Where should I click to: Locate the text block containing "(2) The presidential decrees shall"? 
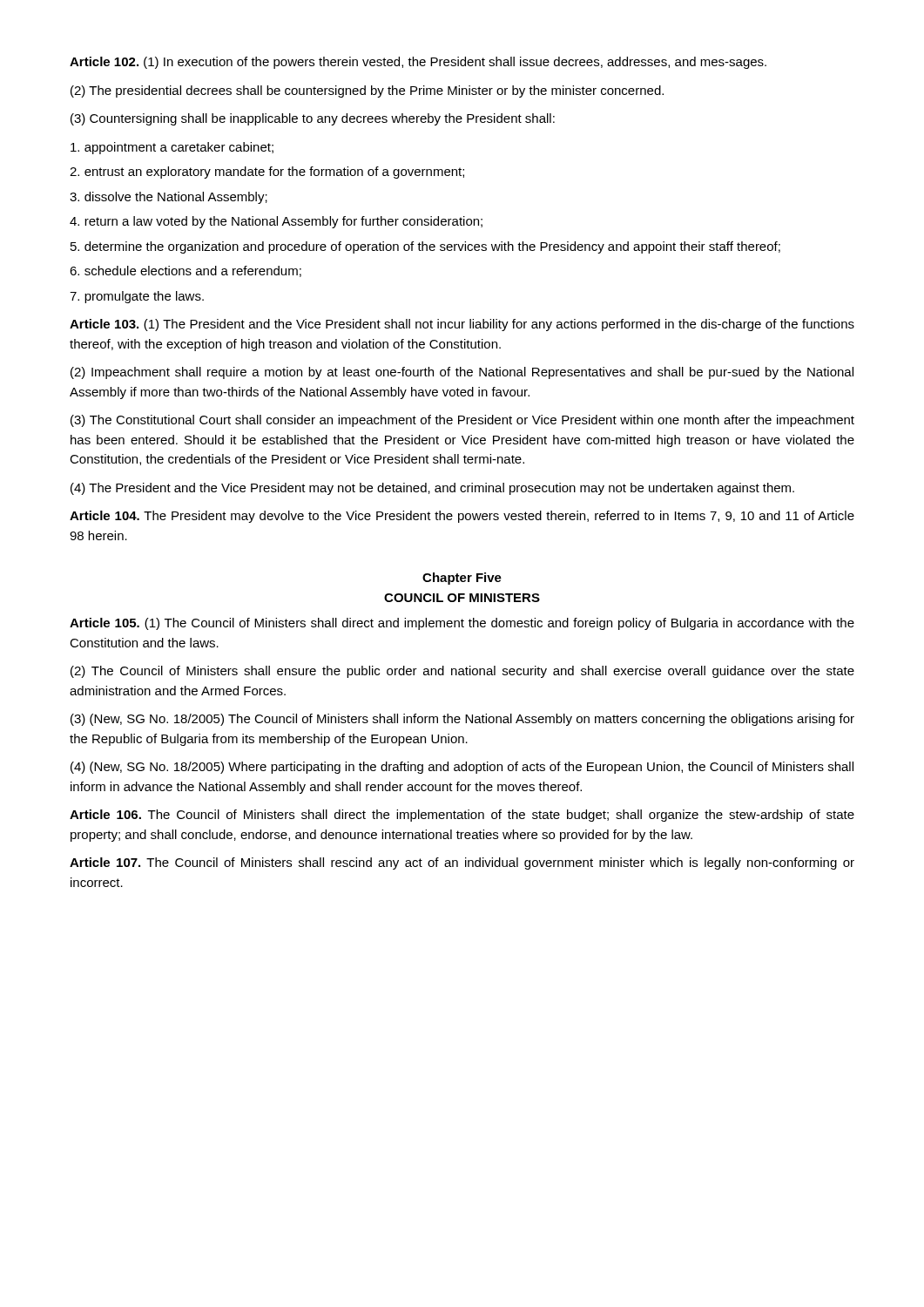tap(367, 90)
